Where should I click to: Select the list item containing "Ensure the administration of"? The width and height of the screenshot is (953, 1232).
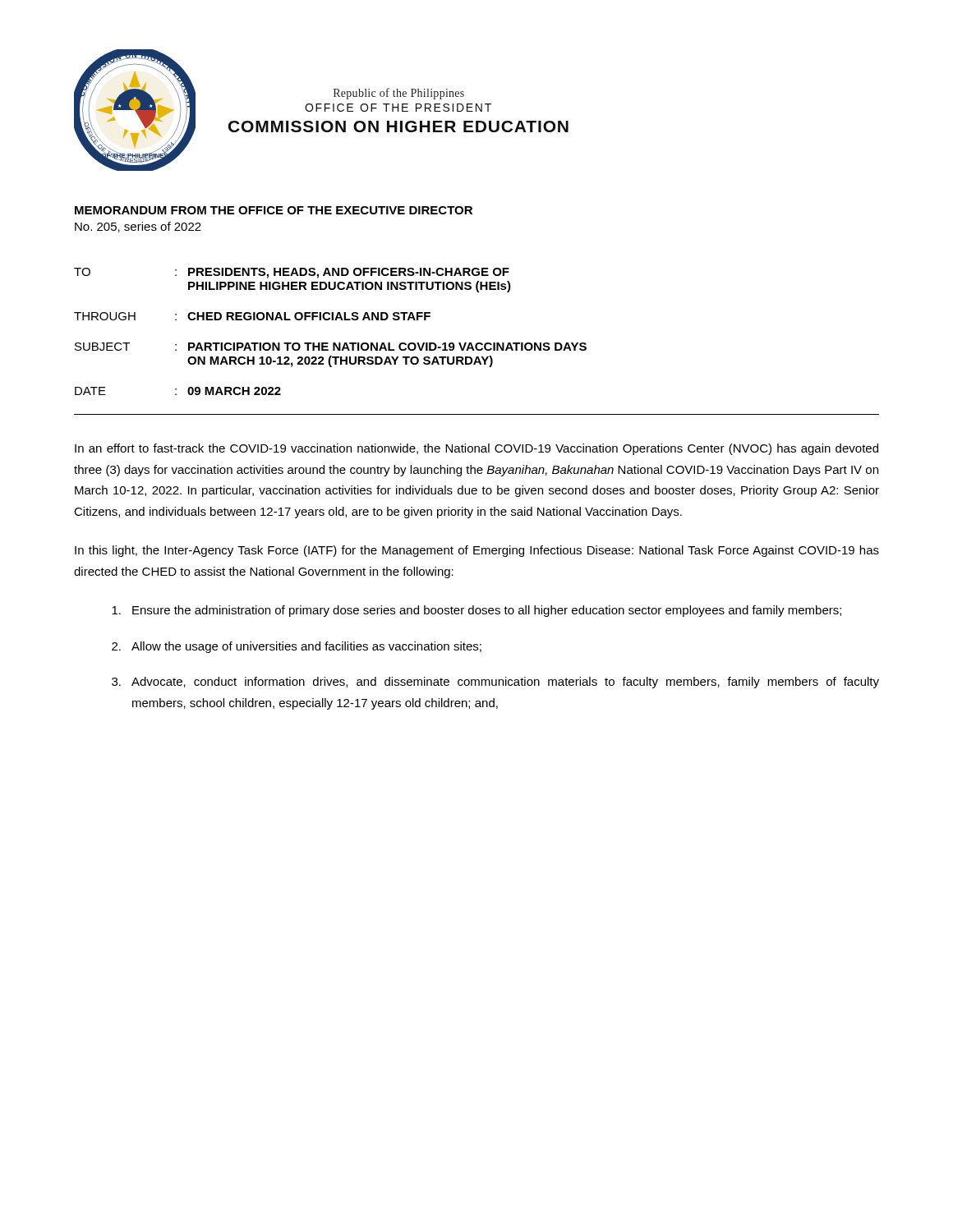[476, 610]
